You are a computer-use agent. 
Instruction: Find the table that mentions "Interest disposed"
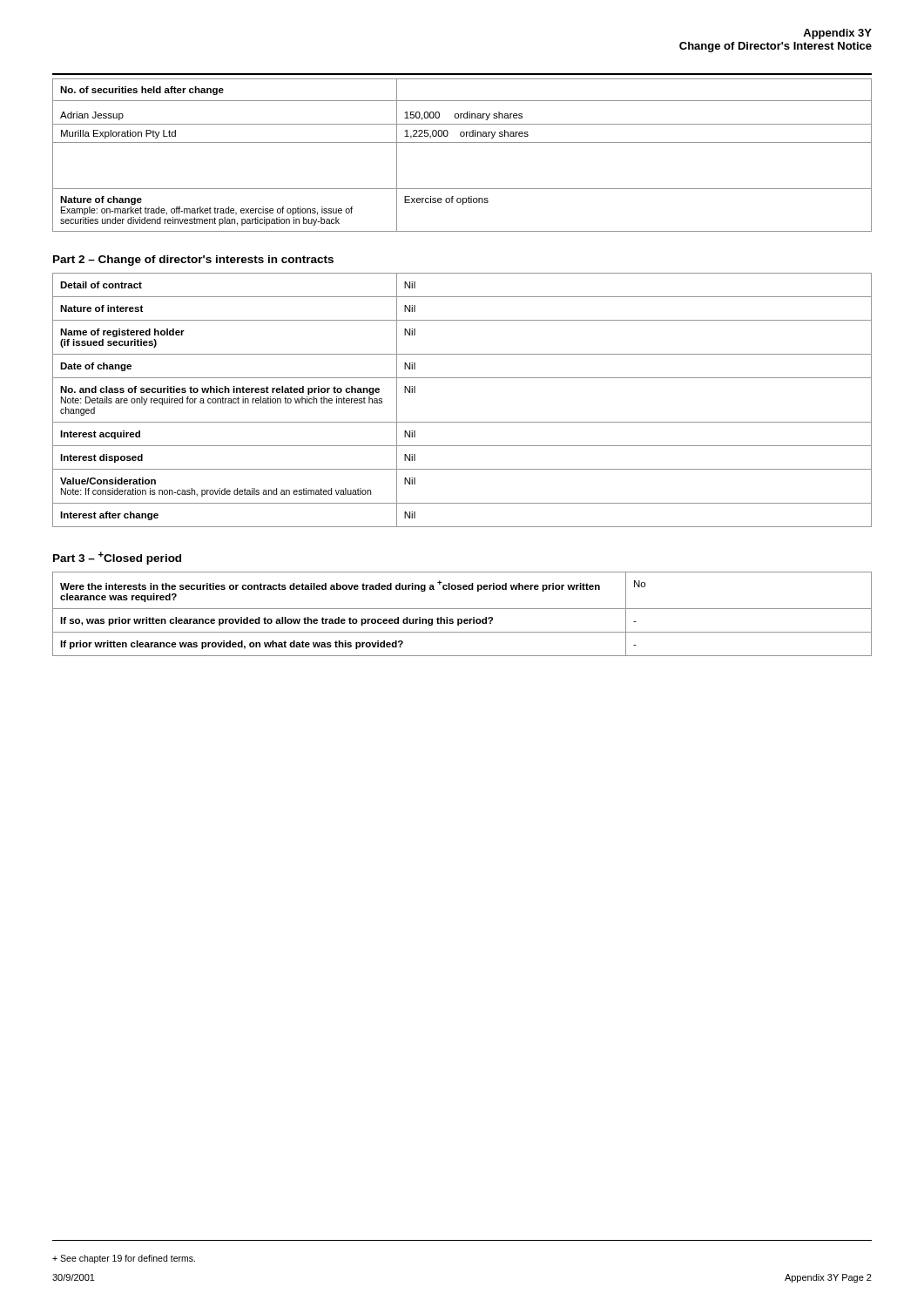click(462, 400)
